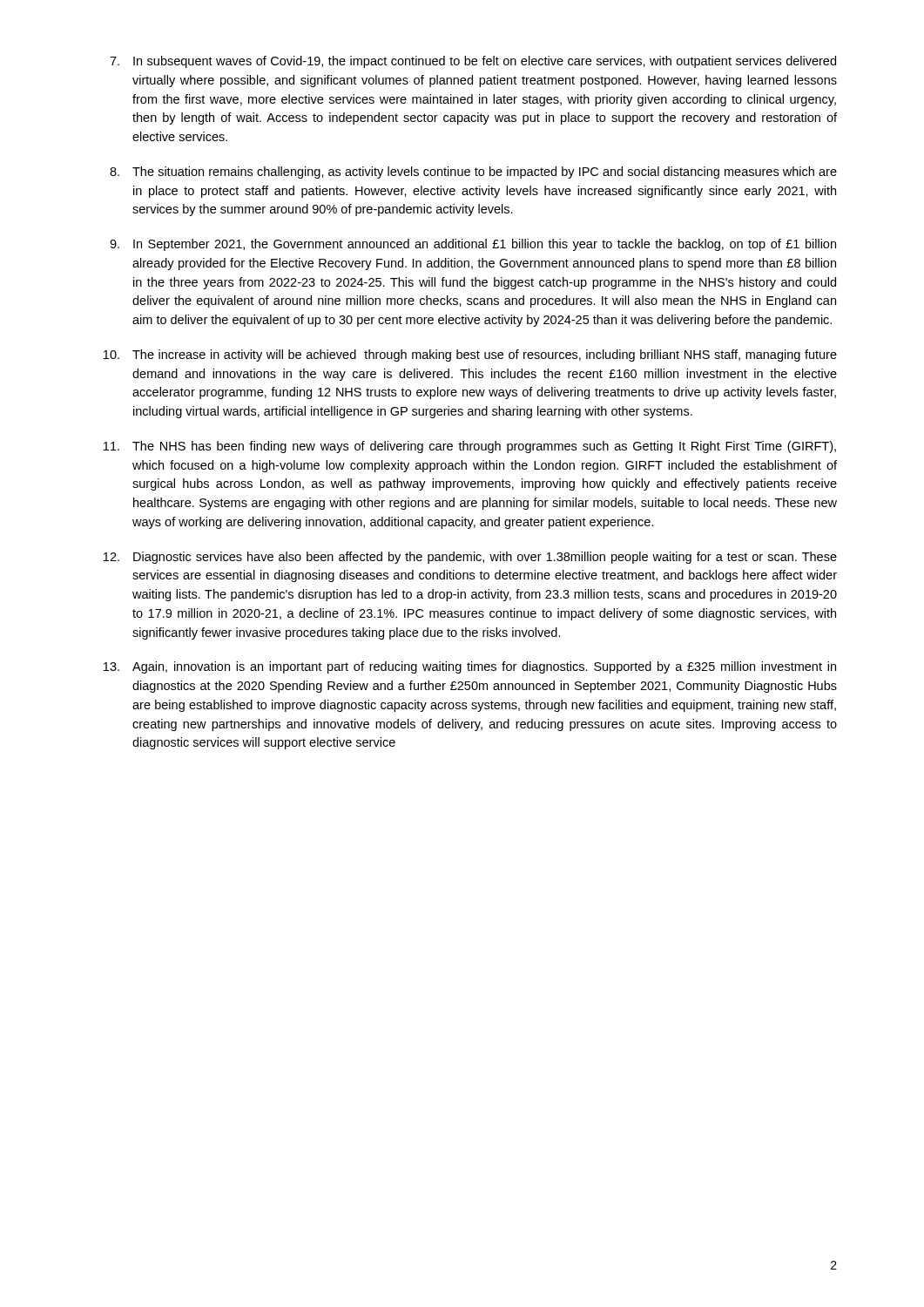The width and height of the screenshot is (924, 1307).
Task: Locate the list item that says "10. The increase in activity will be"
Action: [462, 384]
